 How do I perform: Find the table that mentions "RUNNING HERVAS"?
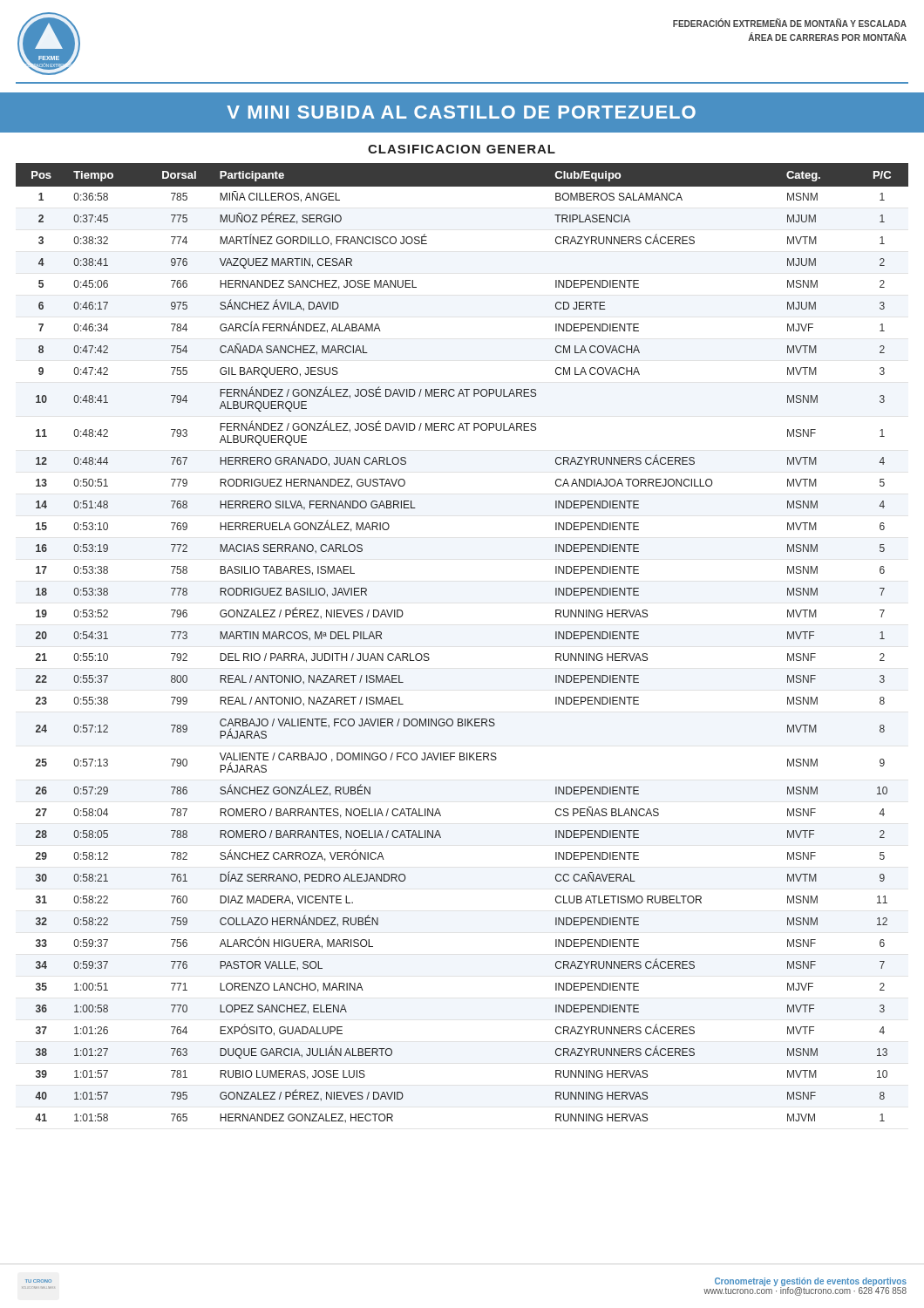click(x=462, y=646)
